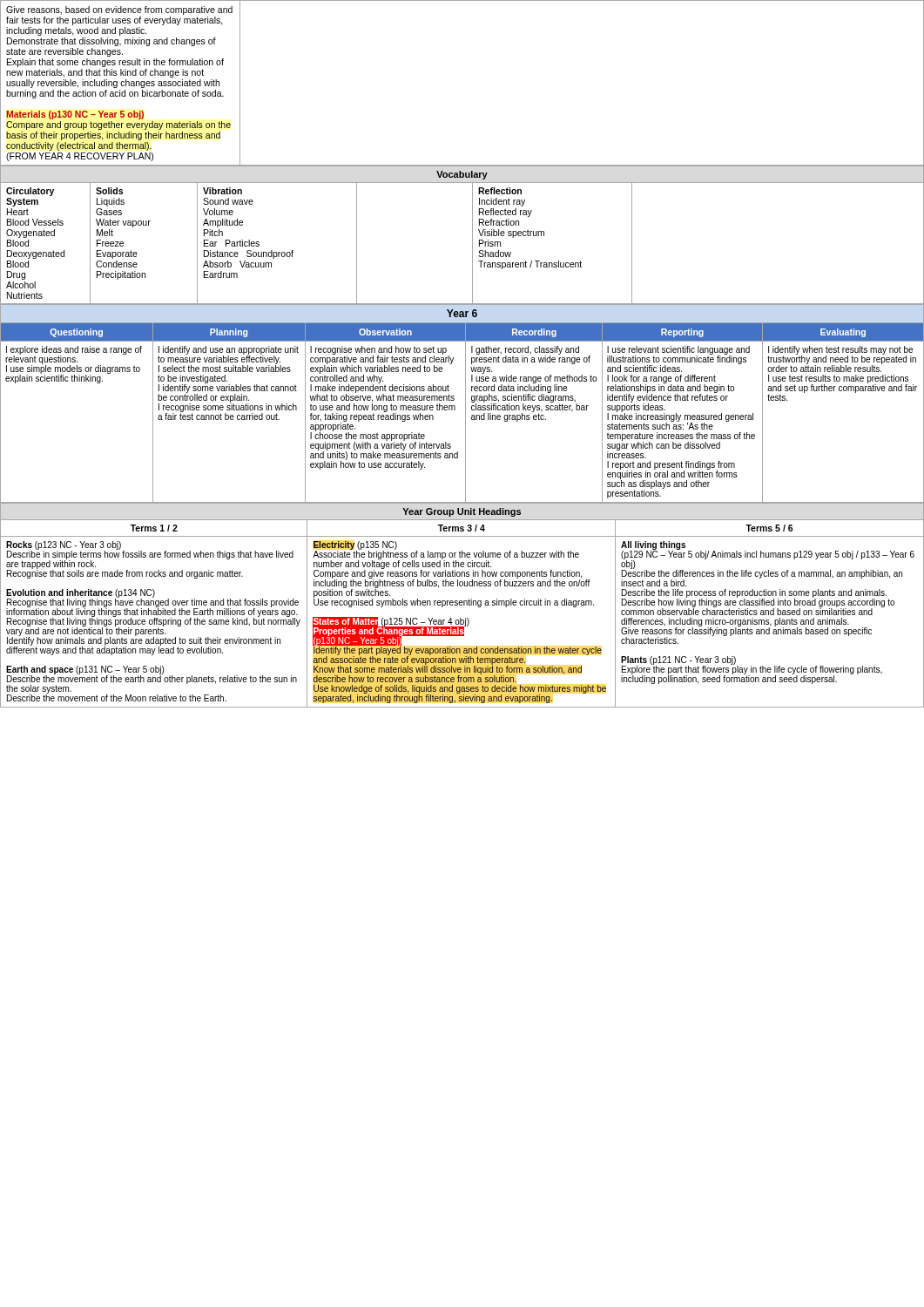Click on the list item containing "Circulatory SystemHeartBlood VesselsOxygenatedBloodDeoxygenatedBloodDrugAlcoholNutrients"
Image resolution: width=924 pixels, height=1307 pixels.
click(x=36, y=243)
